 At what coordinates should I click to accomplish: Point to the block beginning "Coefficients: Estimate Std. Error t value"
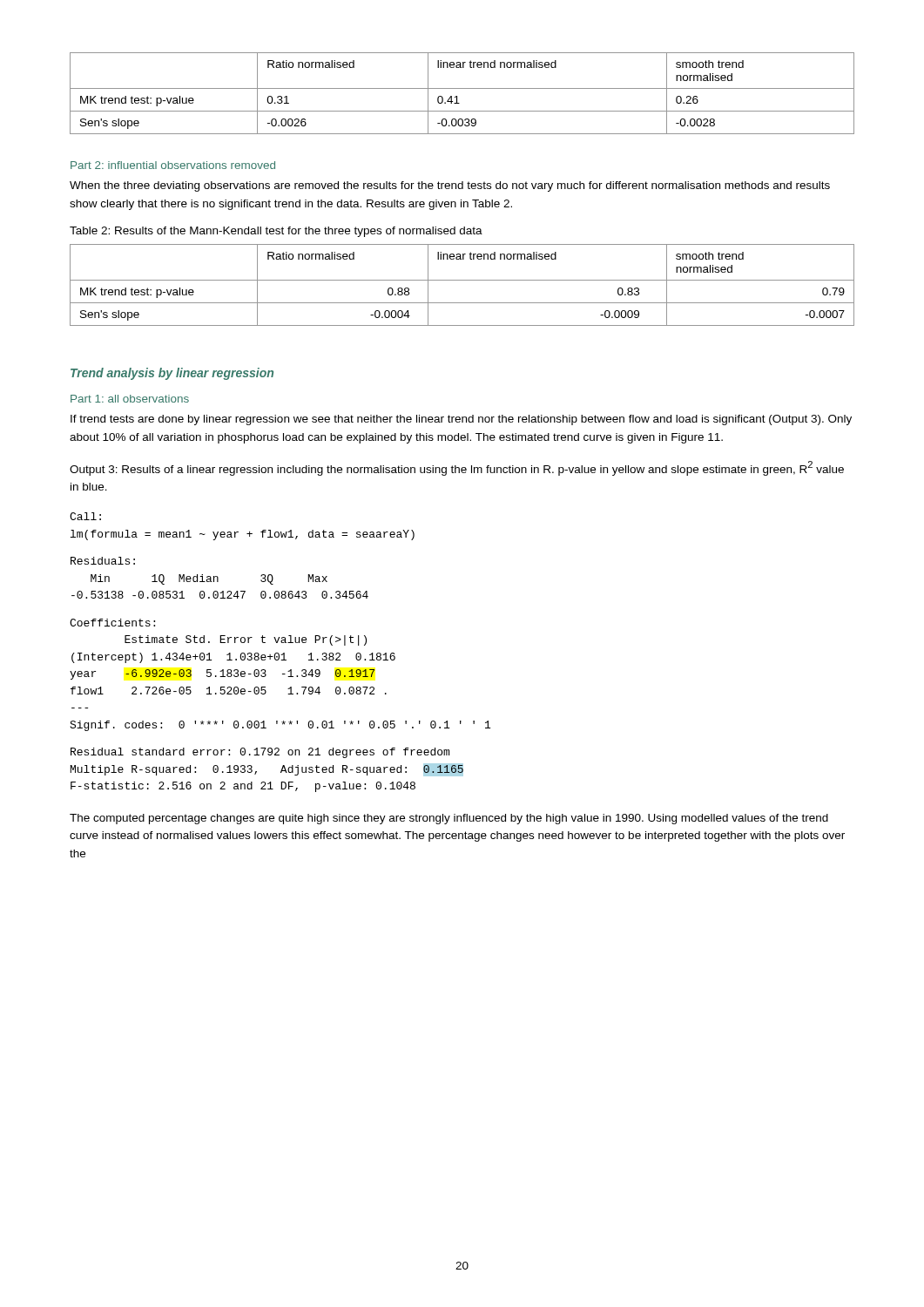pyautogui.click(x=112, y=623)
